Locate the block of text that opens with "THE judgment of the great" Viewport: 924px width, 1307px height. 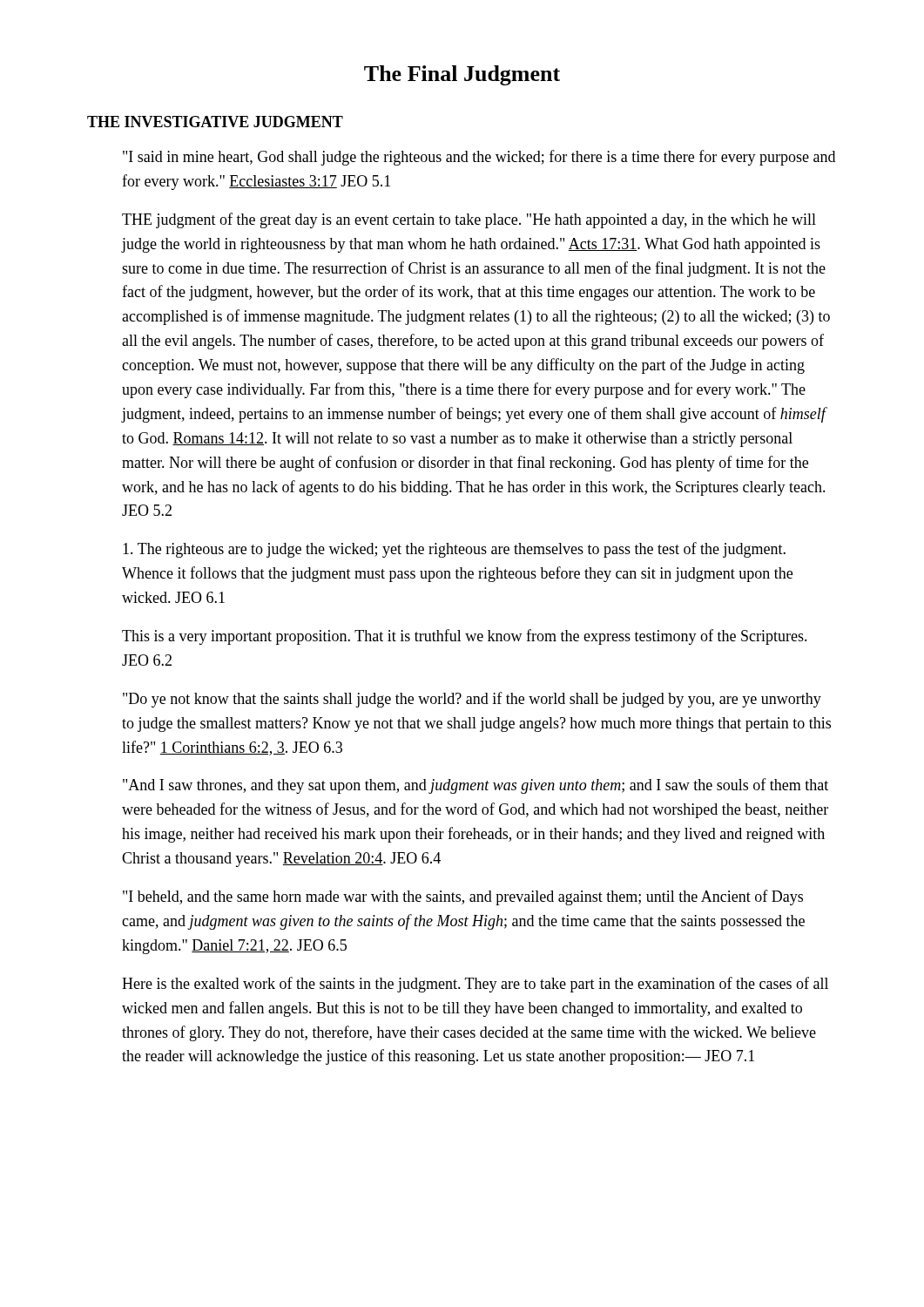tap(479, 366)
